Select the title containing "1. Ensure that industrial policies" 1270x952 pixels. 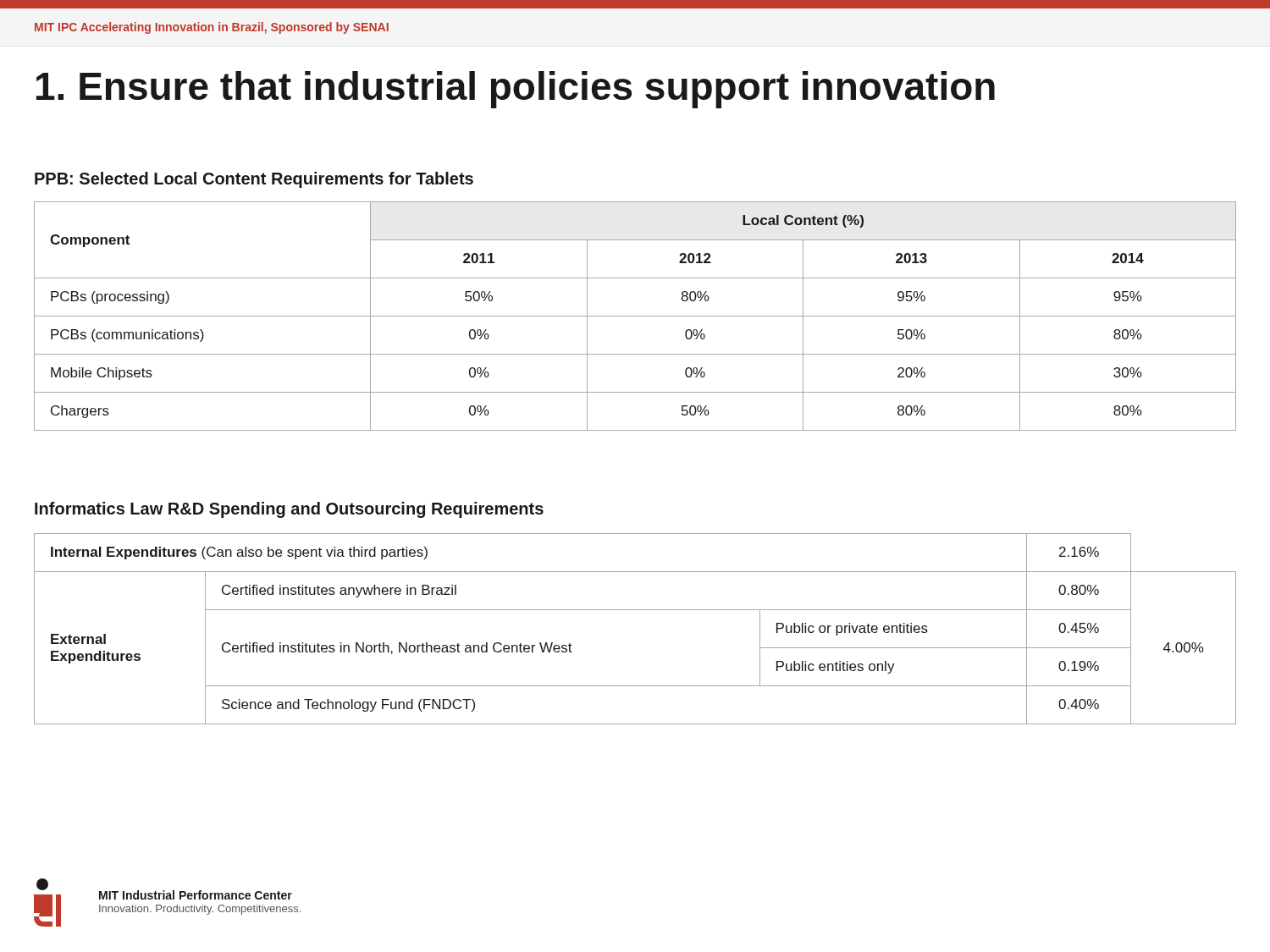635,86
